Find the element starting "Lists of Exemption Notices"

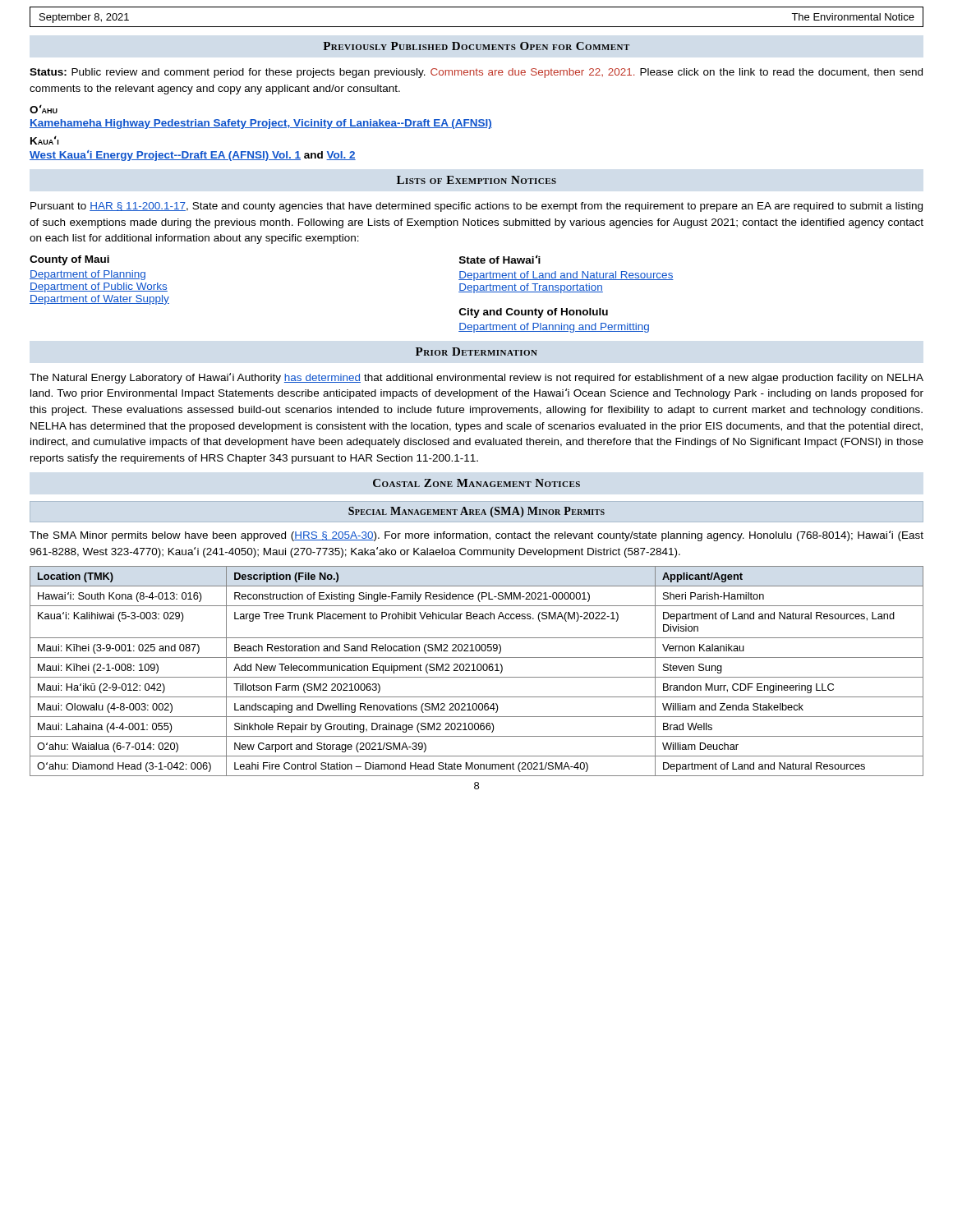click(476, 180)
